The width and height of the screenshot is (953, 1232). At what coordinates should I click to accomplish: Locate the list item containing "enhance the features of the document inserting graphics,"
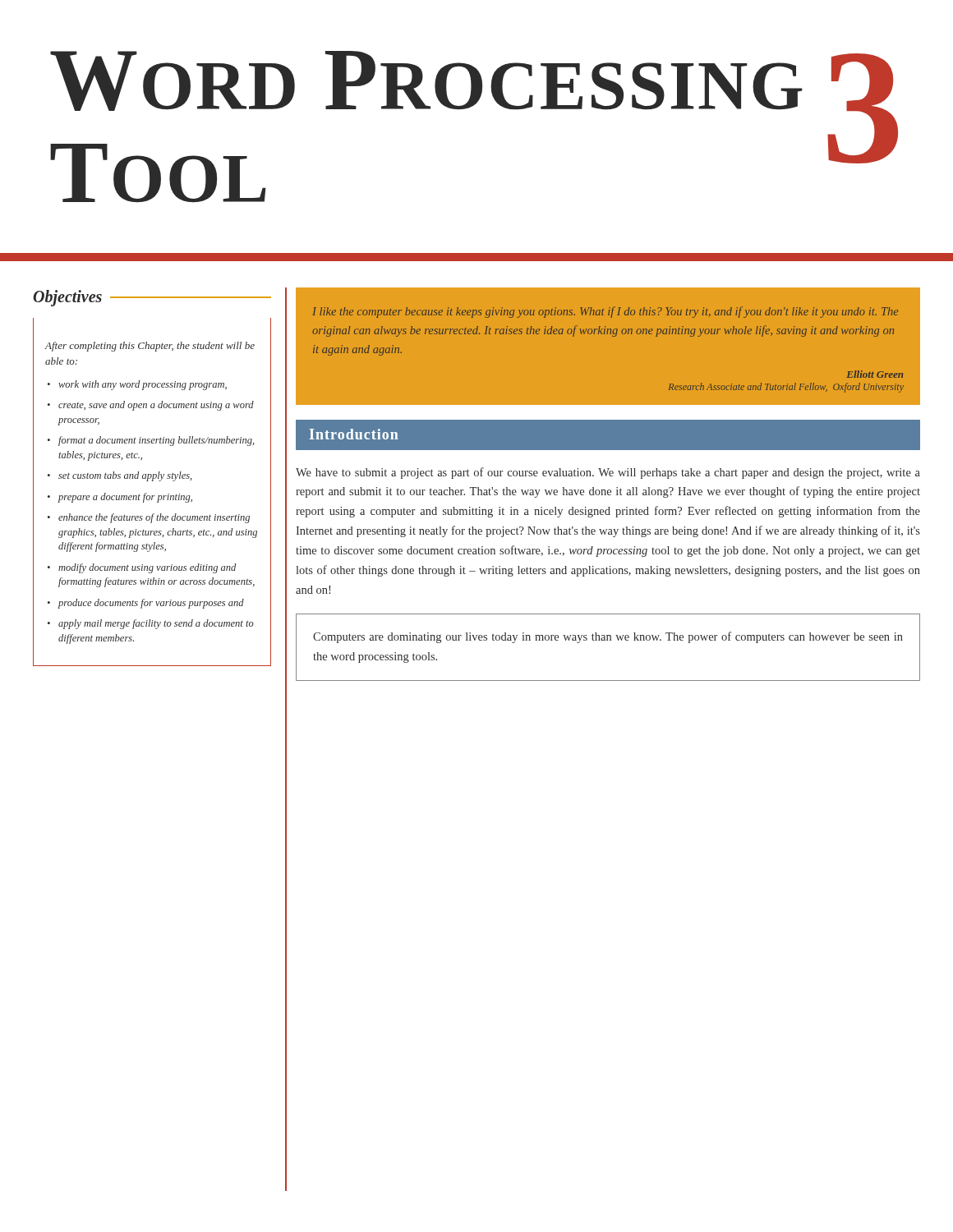click(158, 532)
